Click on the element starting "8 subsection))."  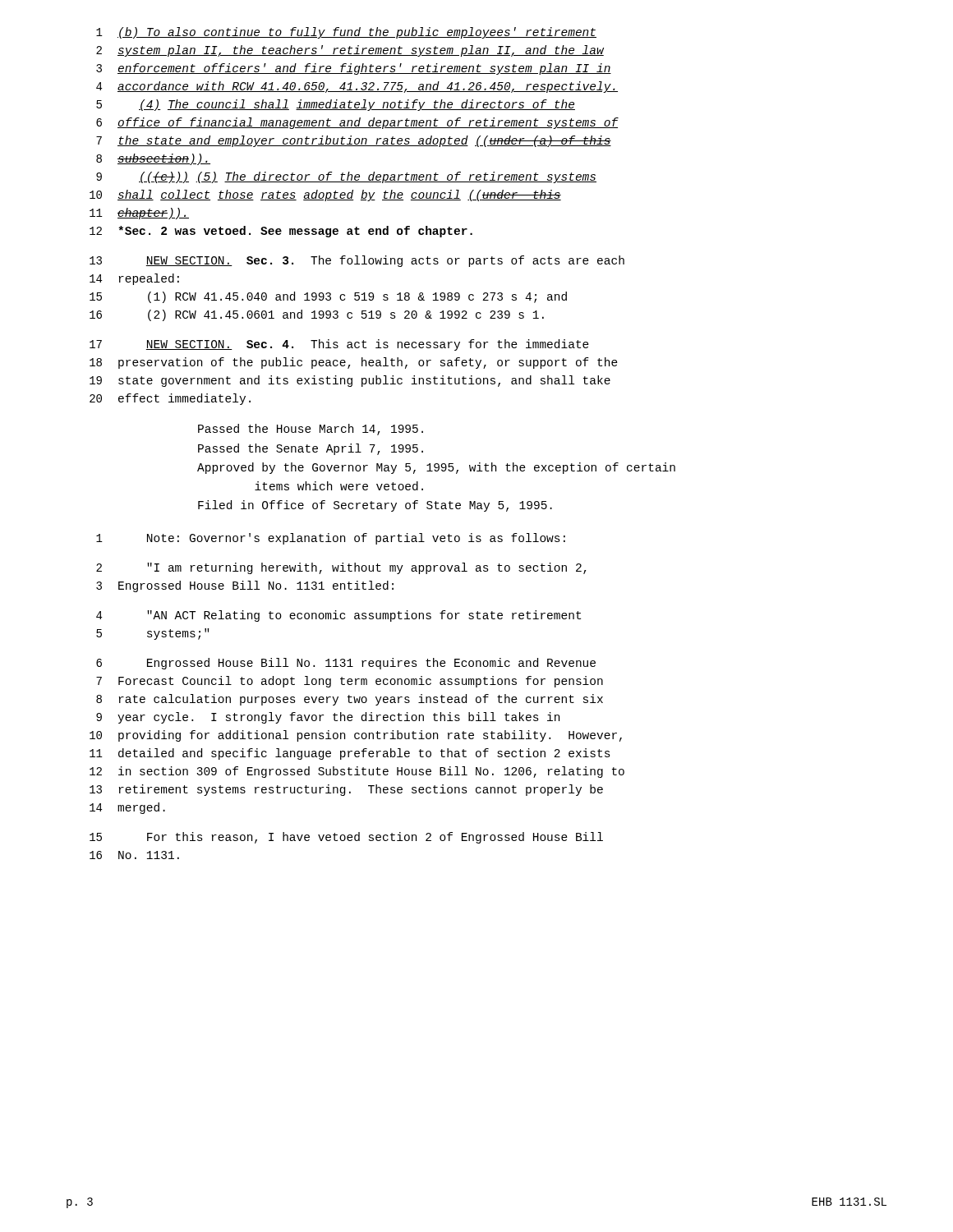153,159
